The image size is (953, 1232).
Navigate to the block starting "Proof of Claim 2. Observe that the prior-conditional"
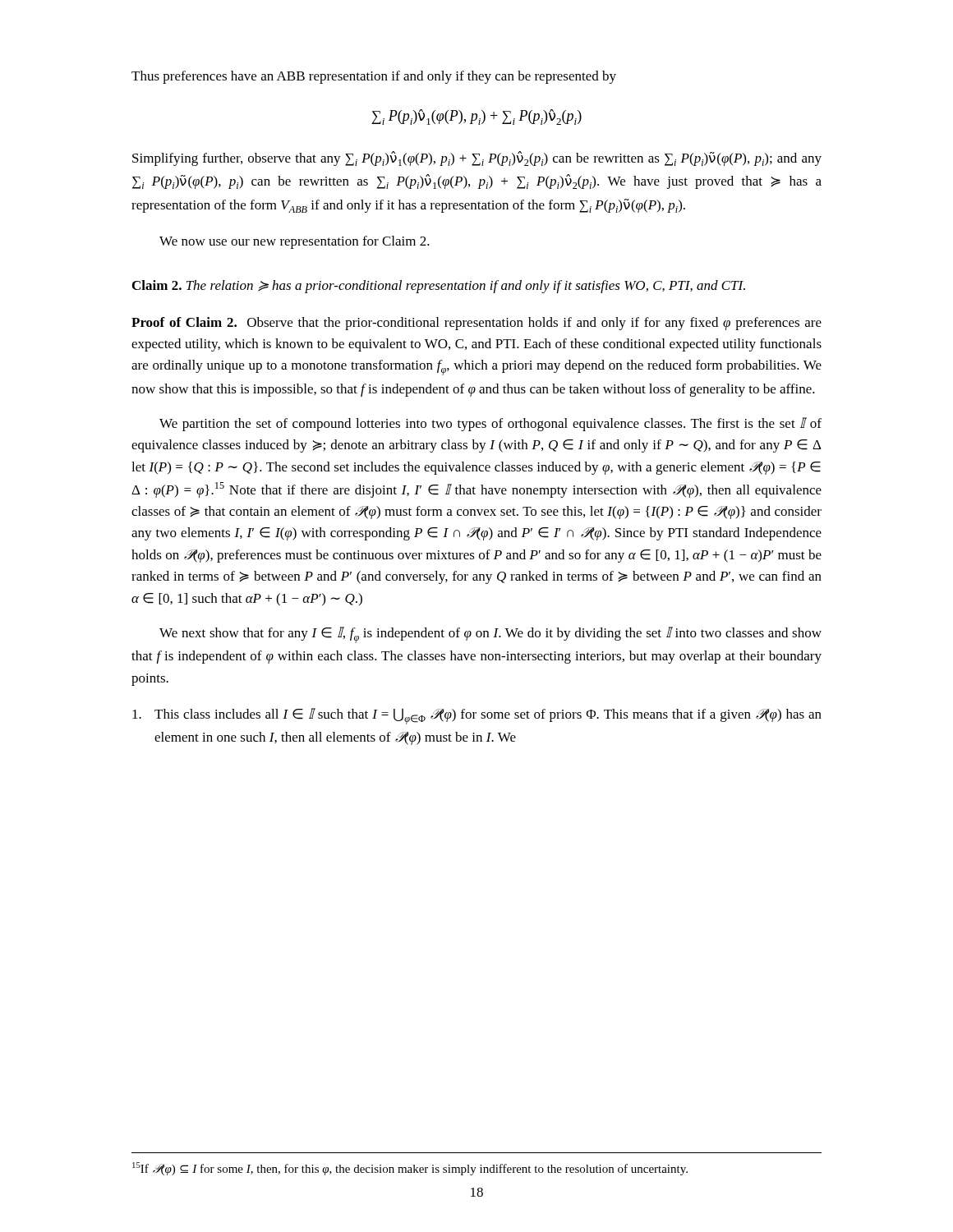(476, 355)
